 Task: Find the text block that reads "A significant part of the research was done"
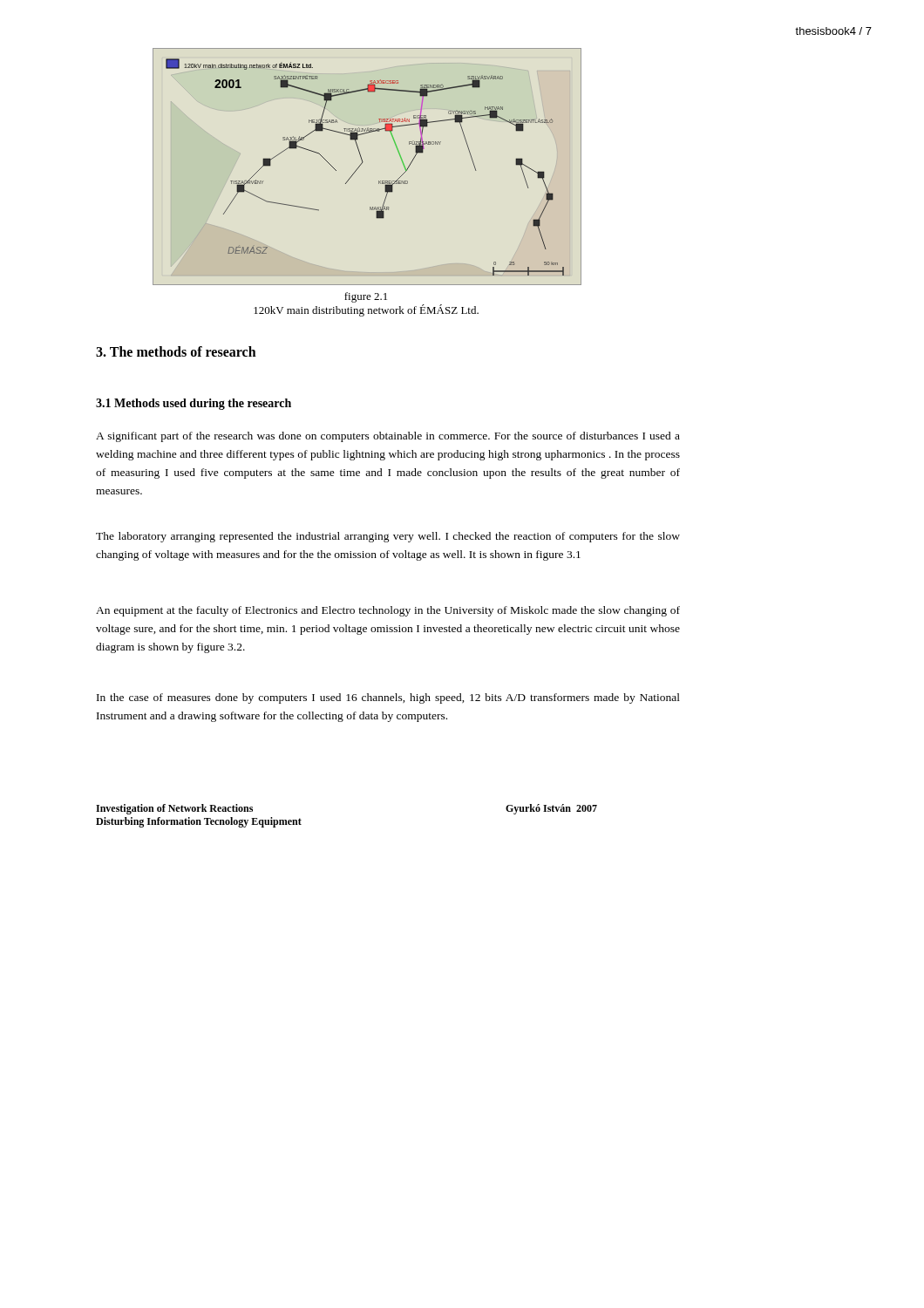coord(388,463)
